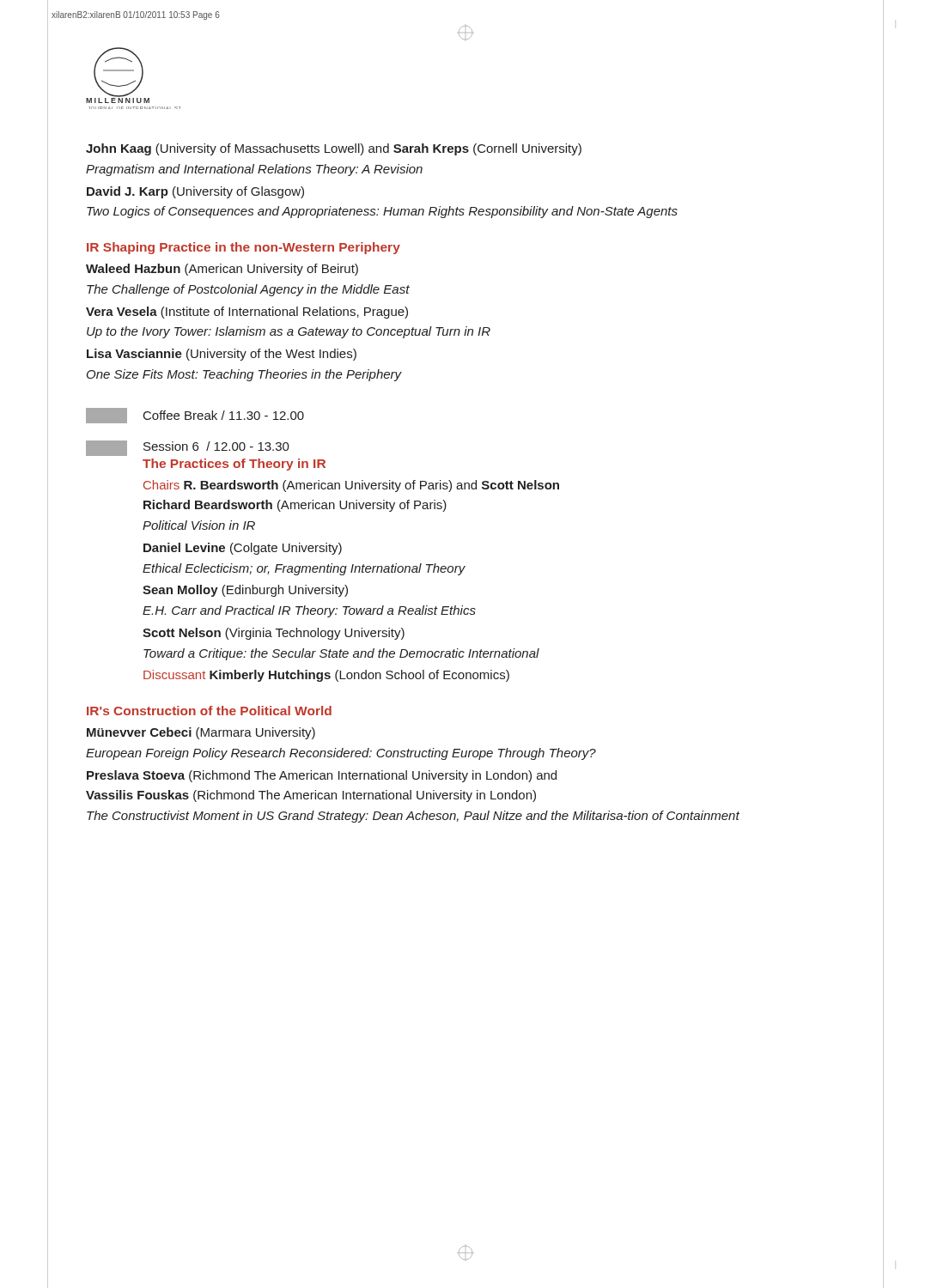This screenshot has width=931, height=1288.
Task: Point to "Coffee Break / 11.30 - 12.00"
Action: (195, 415)
